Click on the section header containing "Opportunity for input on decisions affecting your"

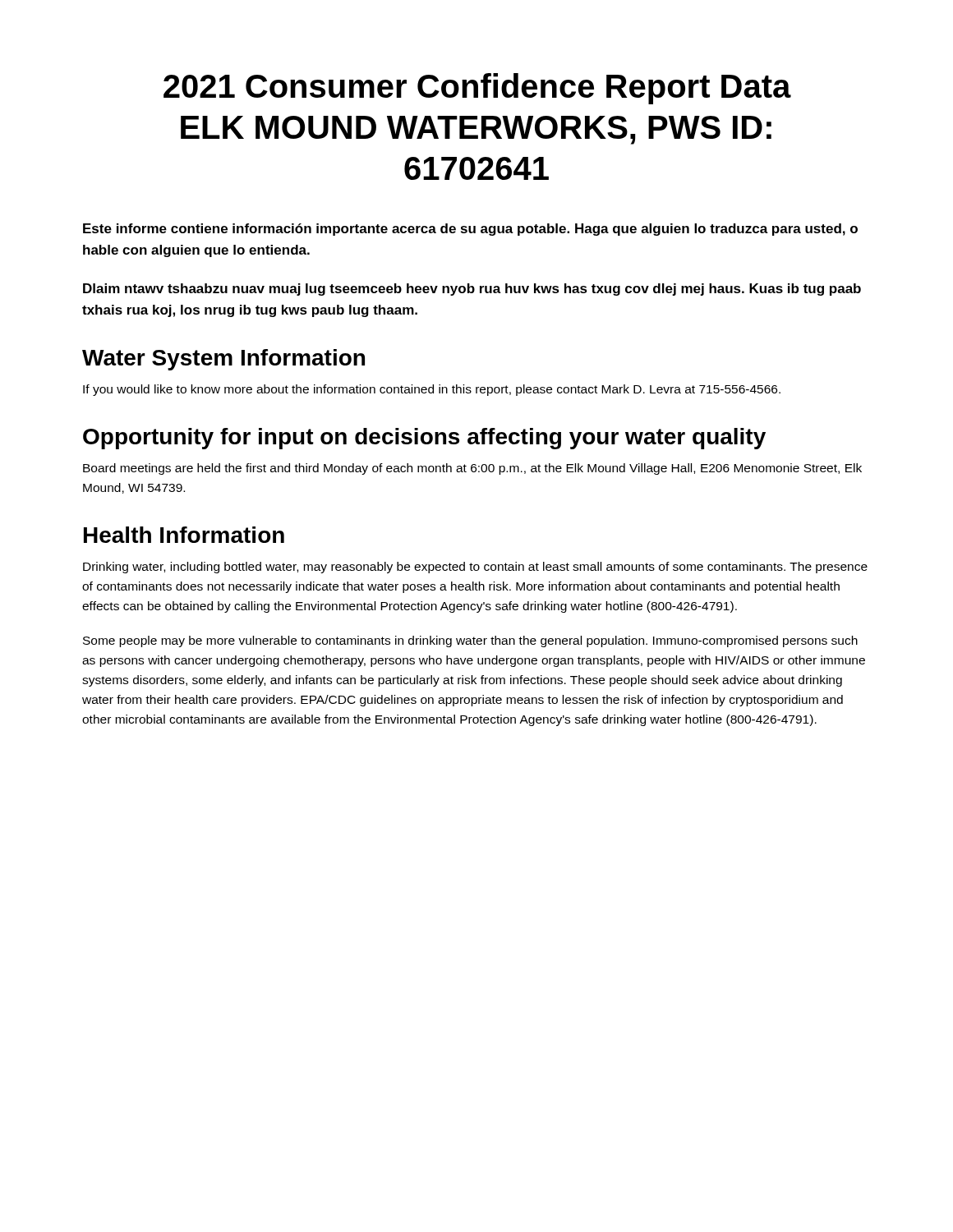coord(424,437)
